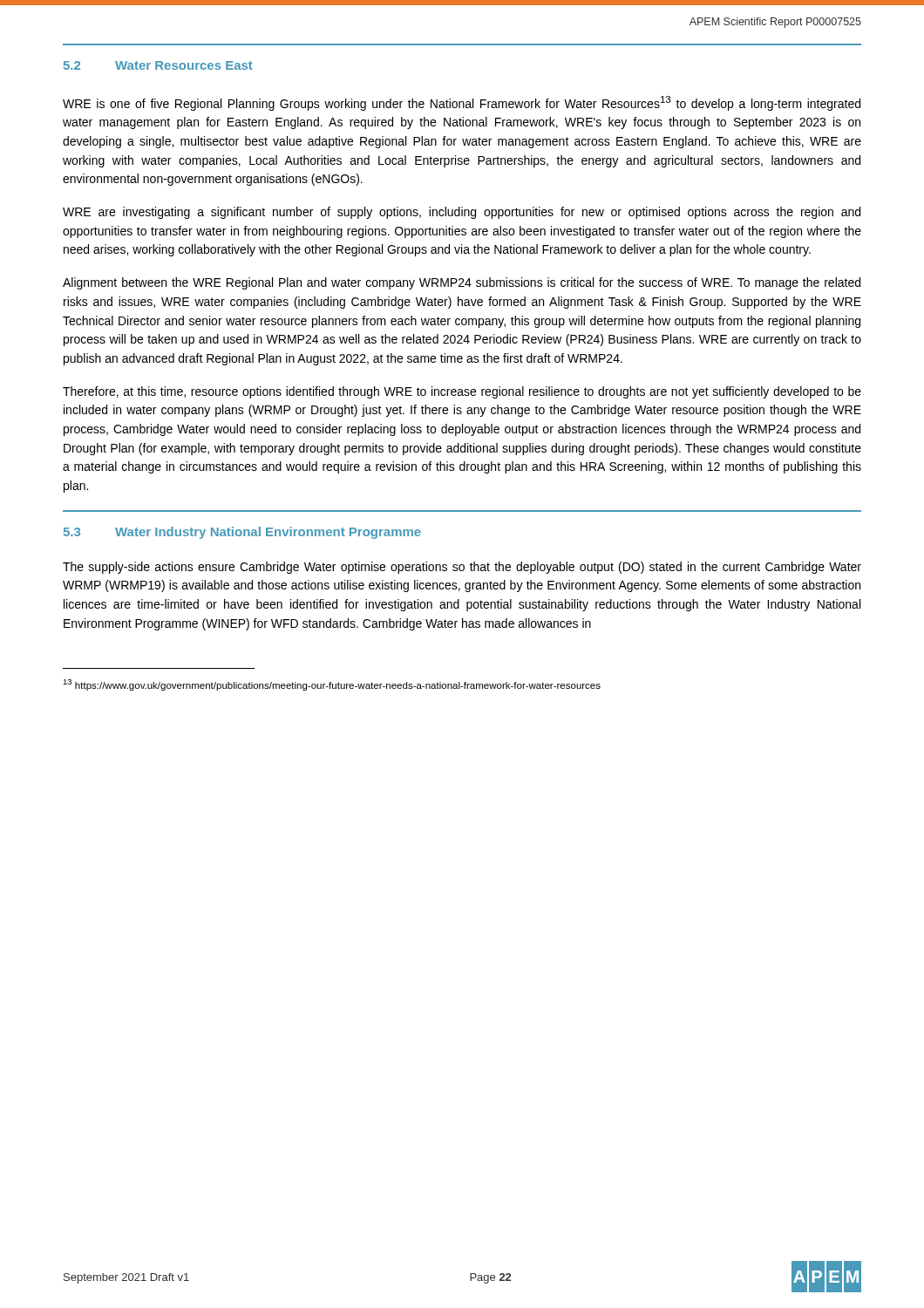Find the section header with the text "5.3 Water Industry National Environment Programme"
This screenshot has height=1308, width=924.
242,531
